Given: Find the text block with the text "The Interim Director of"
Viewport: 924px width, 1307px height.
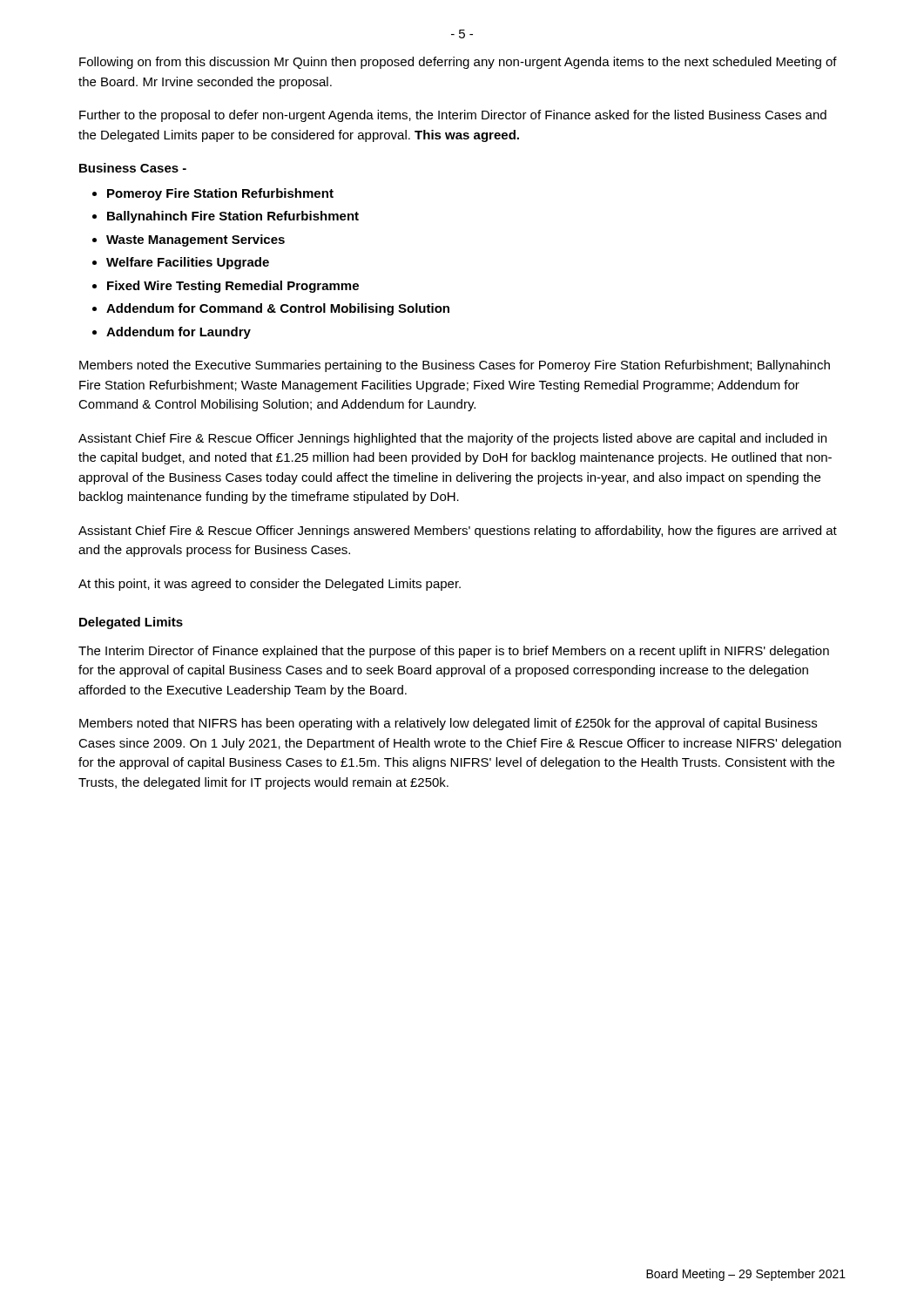Looking at the screenshot, I should pyautogui.click(x=454, y=670).
